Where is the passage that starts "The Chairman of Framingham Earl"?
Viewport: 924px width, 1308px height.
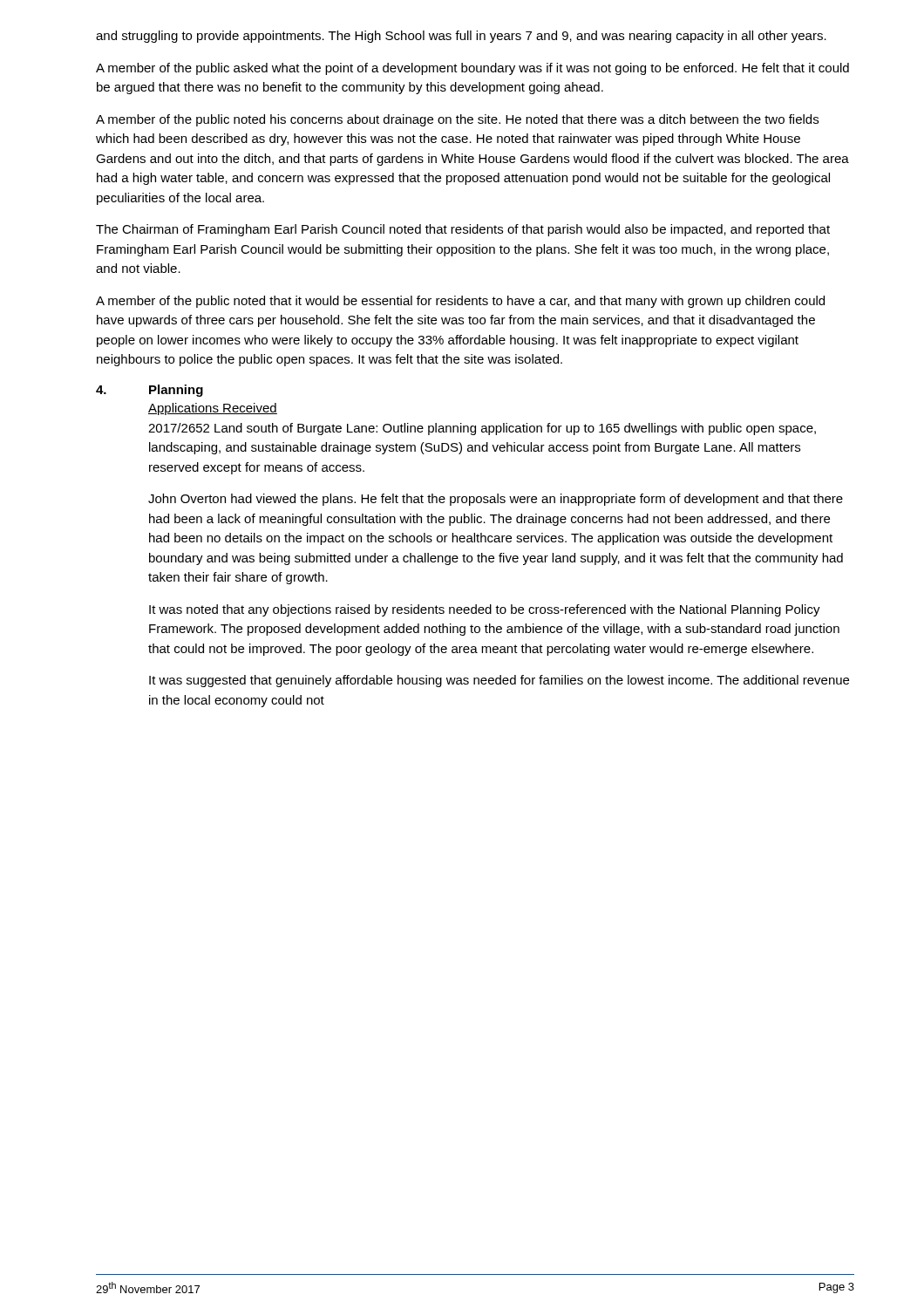tap(463, 249)
